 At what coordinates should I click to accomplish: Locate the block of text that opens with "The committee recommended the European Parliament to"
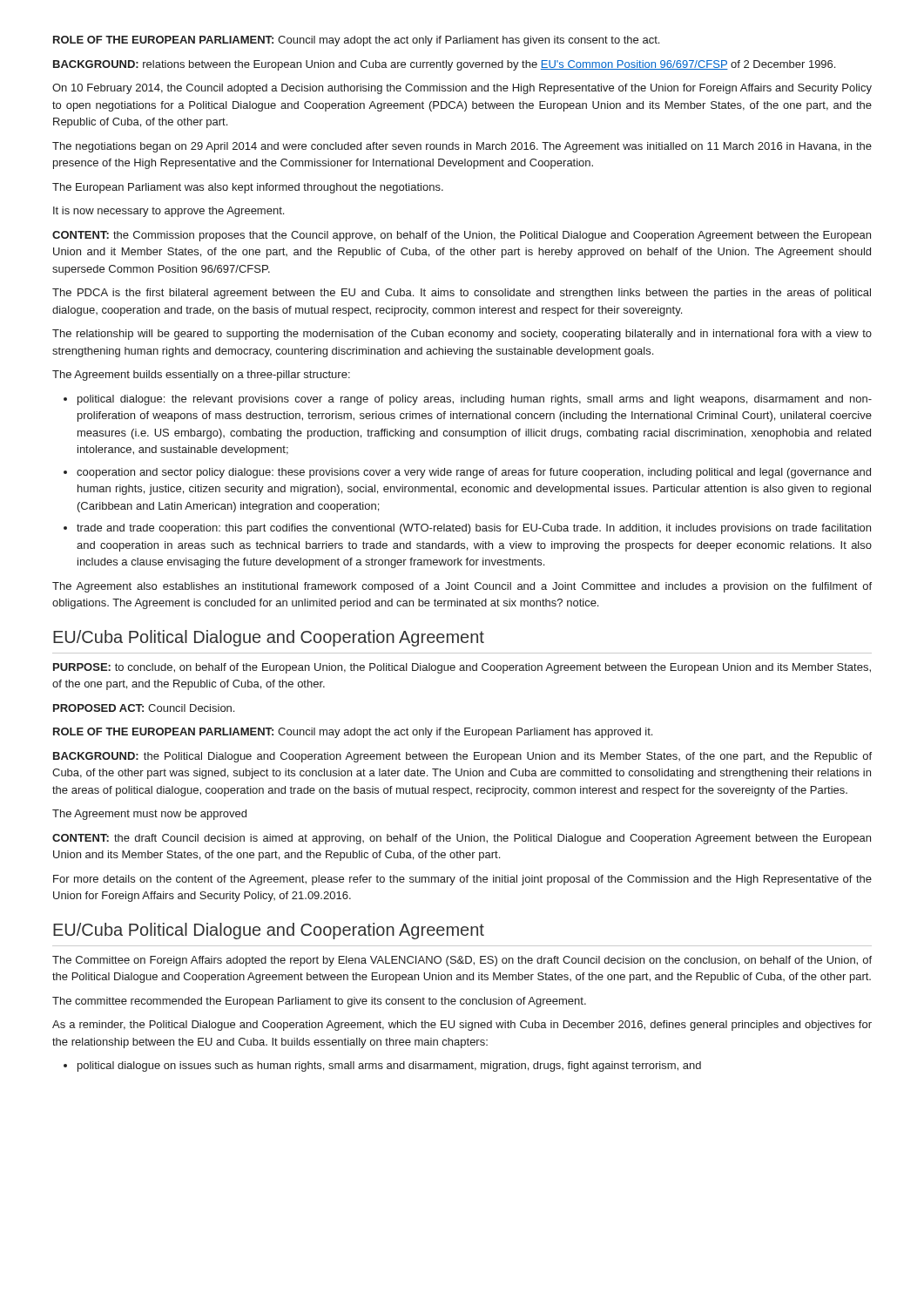tap(462, 1001)
